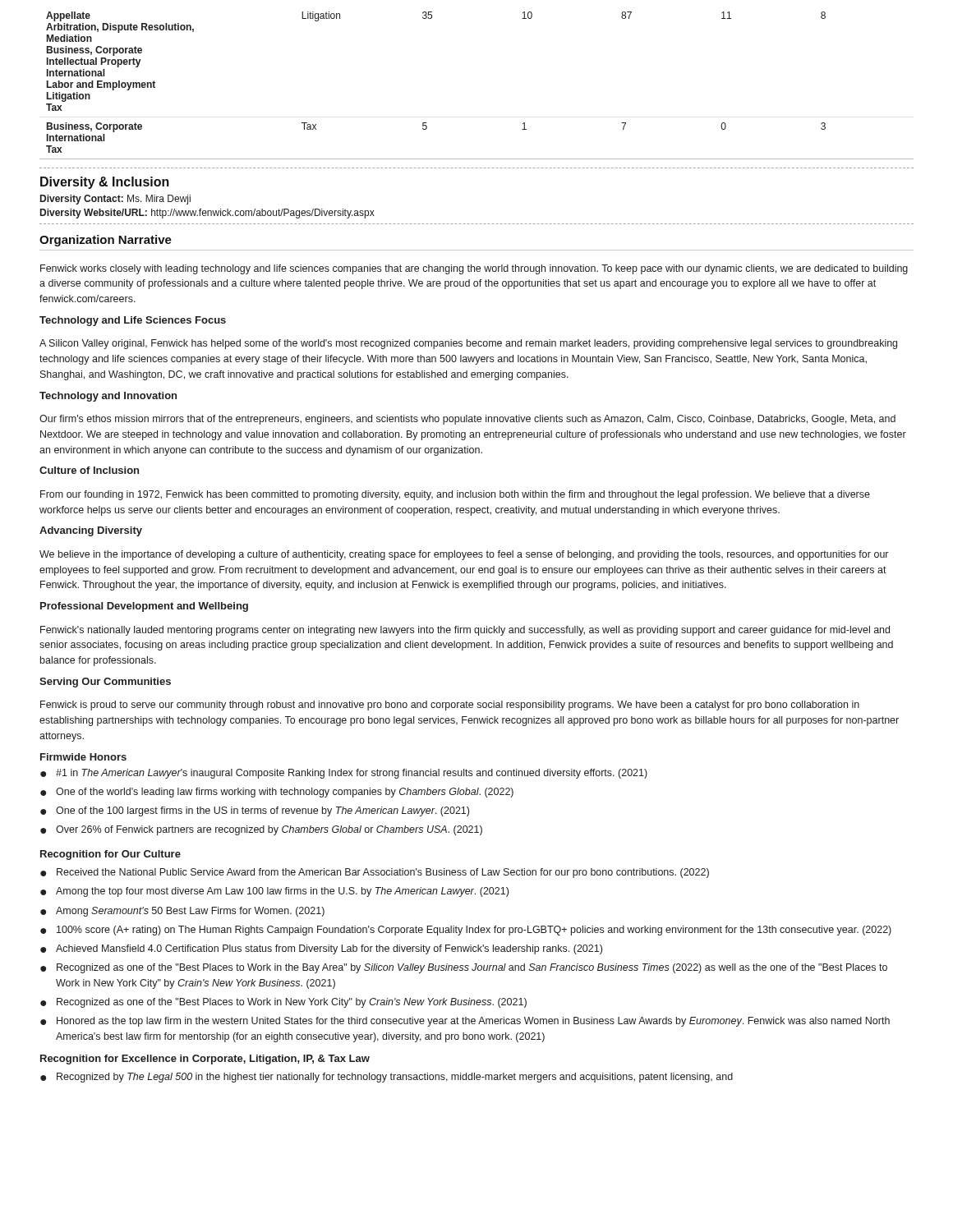Find the block on this page that starts "Diversity Contact: Ms."
Image resolution: width=953 pixels, height=1232 pixels.
pos(115,199)
